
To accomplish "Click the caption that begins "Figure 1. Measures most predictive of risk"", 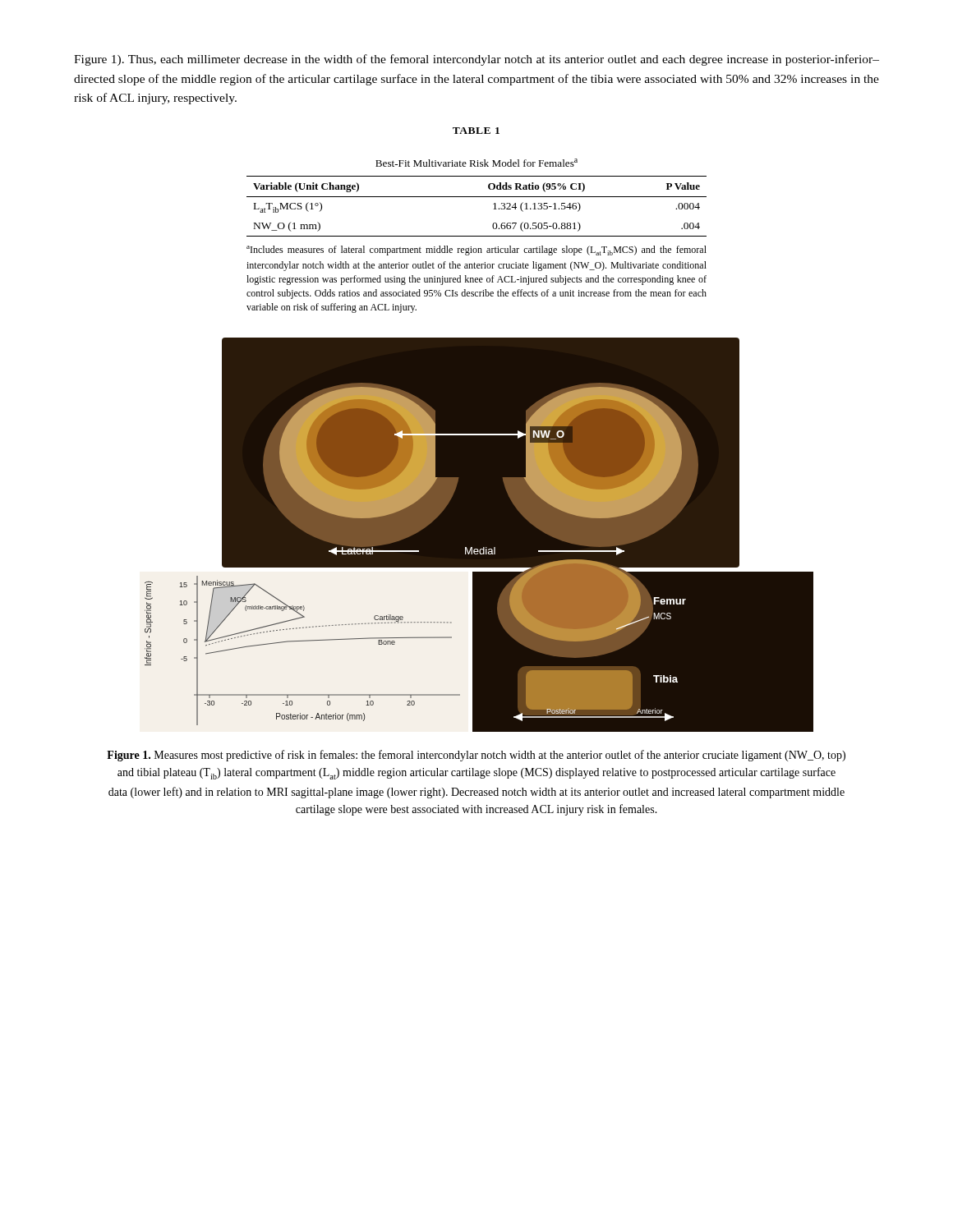I will [476, 782].
